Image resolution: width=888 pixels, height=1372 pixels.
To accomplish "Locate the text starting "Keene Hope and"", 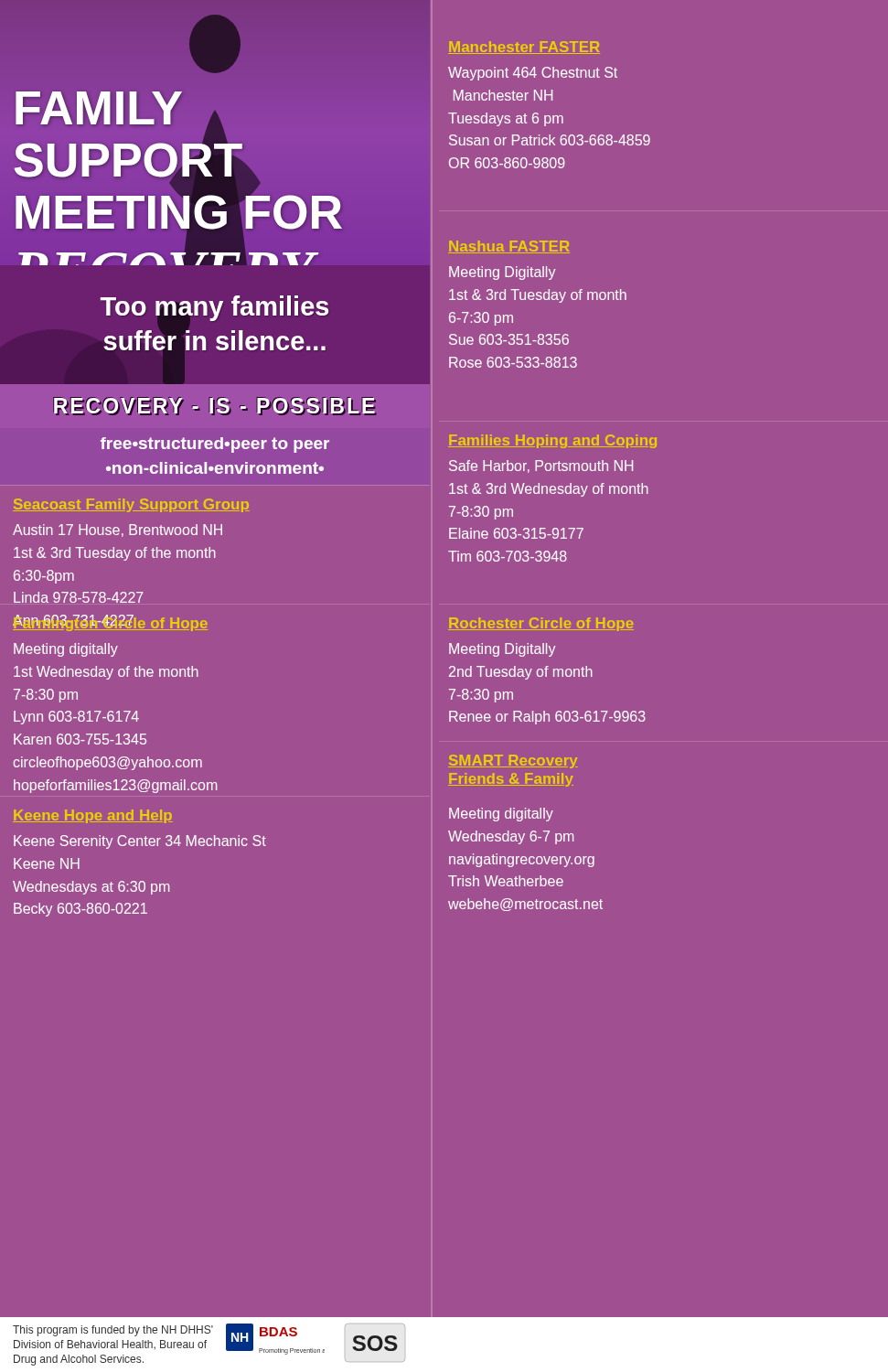I will click(93, 815).
